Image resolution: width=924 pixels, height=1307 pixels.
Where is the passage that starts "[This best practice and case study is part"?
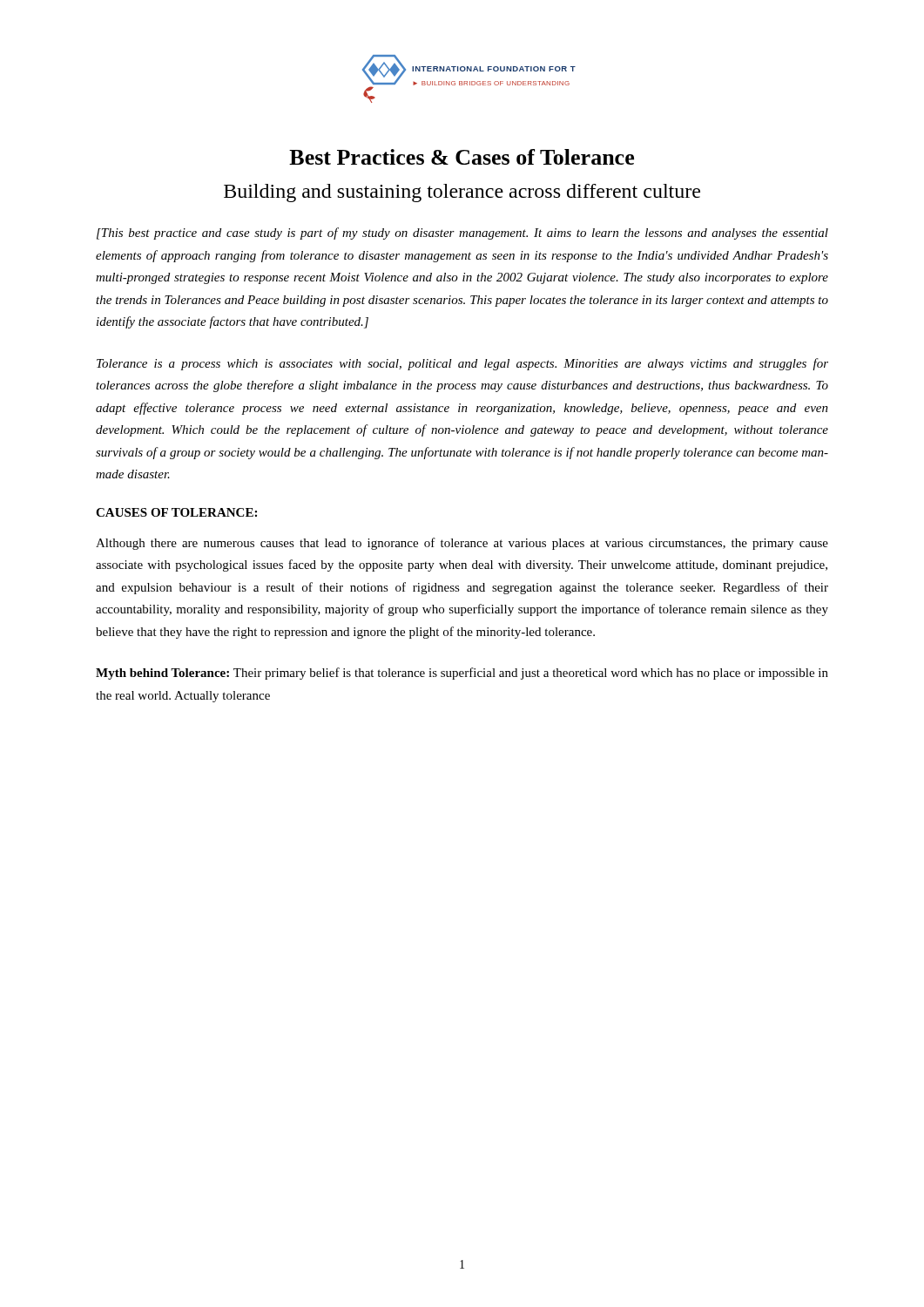coord(462,277)
